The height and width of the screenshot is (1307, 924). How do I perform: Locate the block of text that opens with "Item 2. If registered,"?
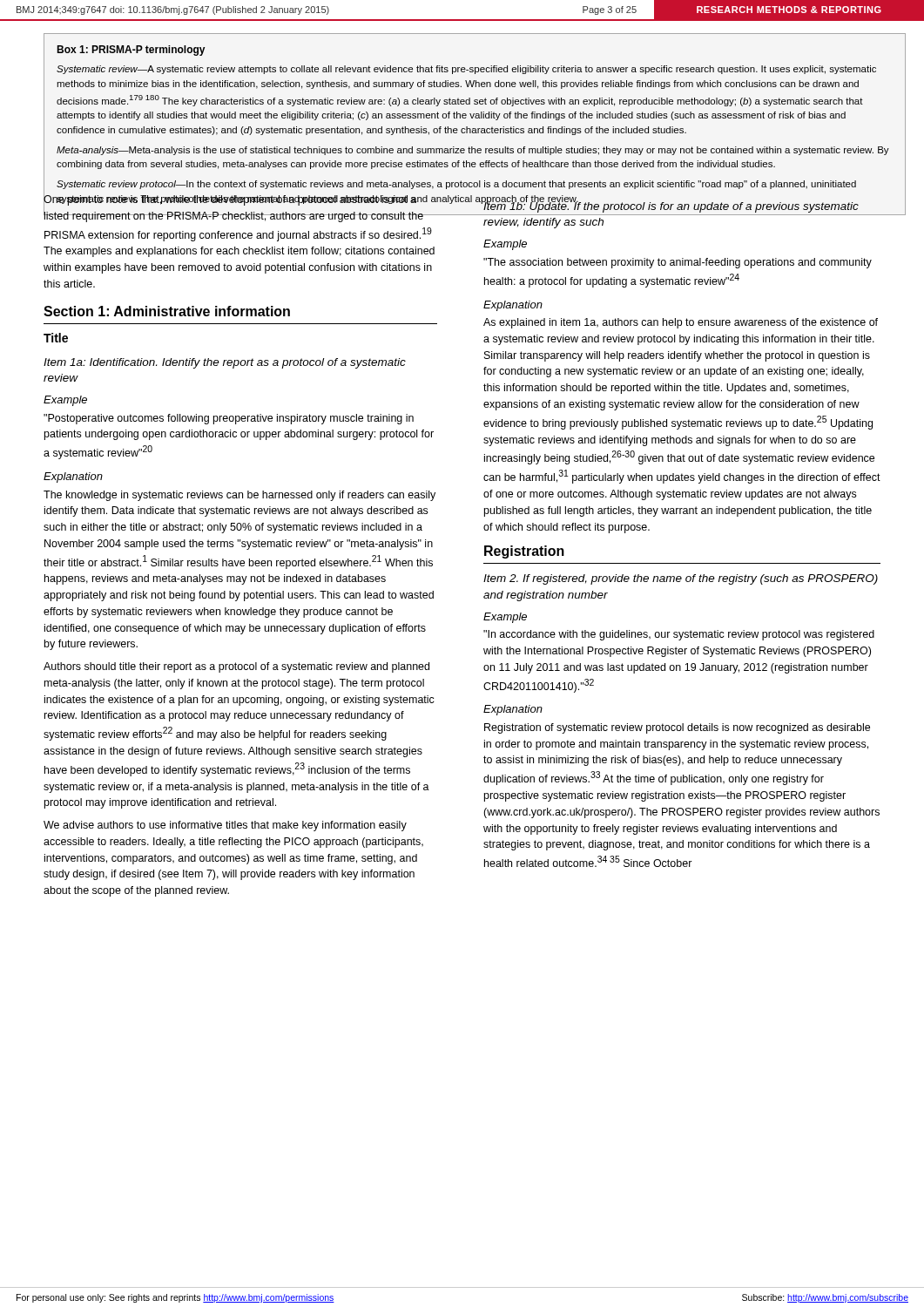(682, 722)
